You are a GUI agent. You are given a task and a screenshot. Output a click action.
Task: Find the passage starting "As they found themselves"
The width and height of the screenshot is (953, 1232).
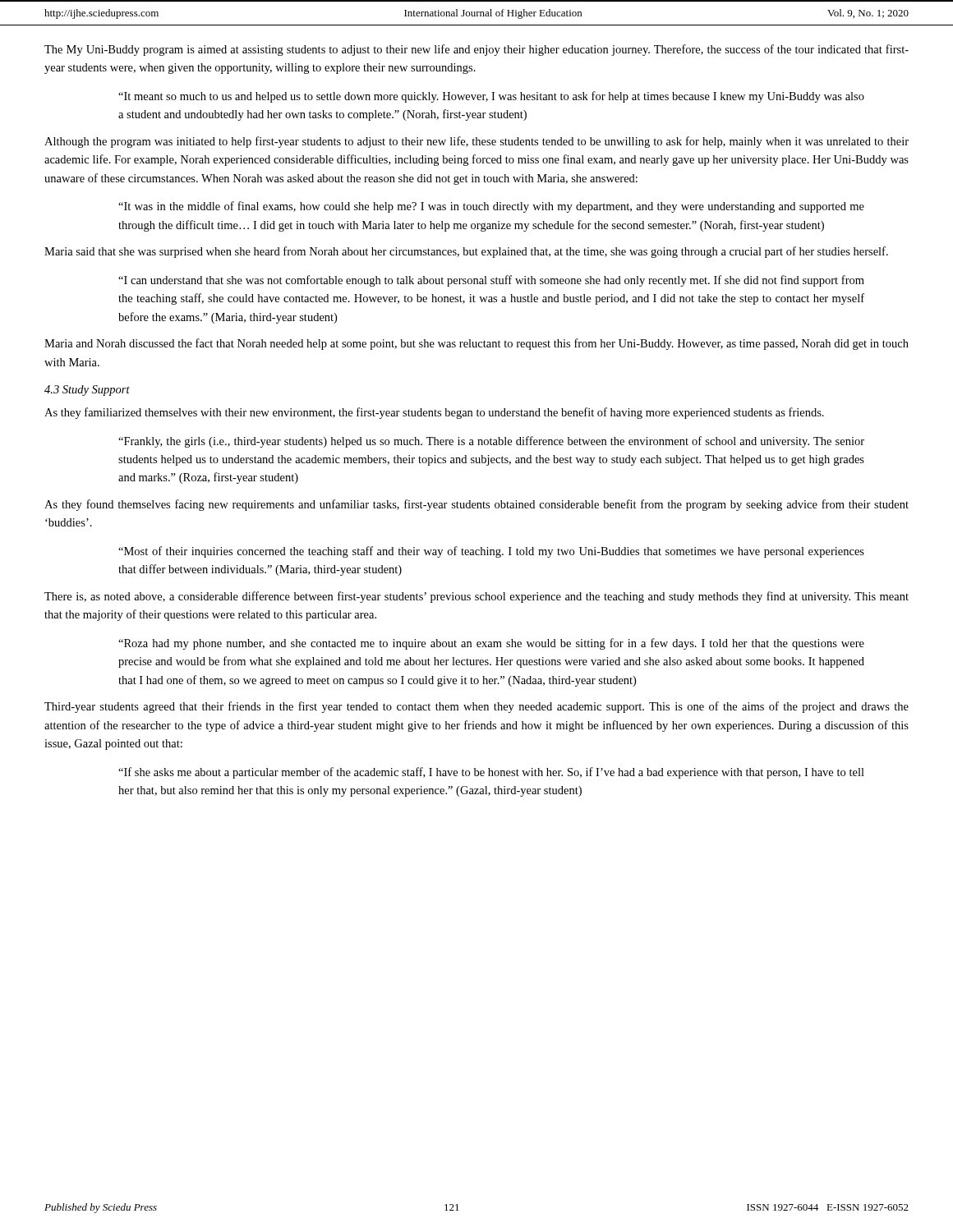click(x=476, y=513)
